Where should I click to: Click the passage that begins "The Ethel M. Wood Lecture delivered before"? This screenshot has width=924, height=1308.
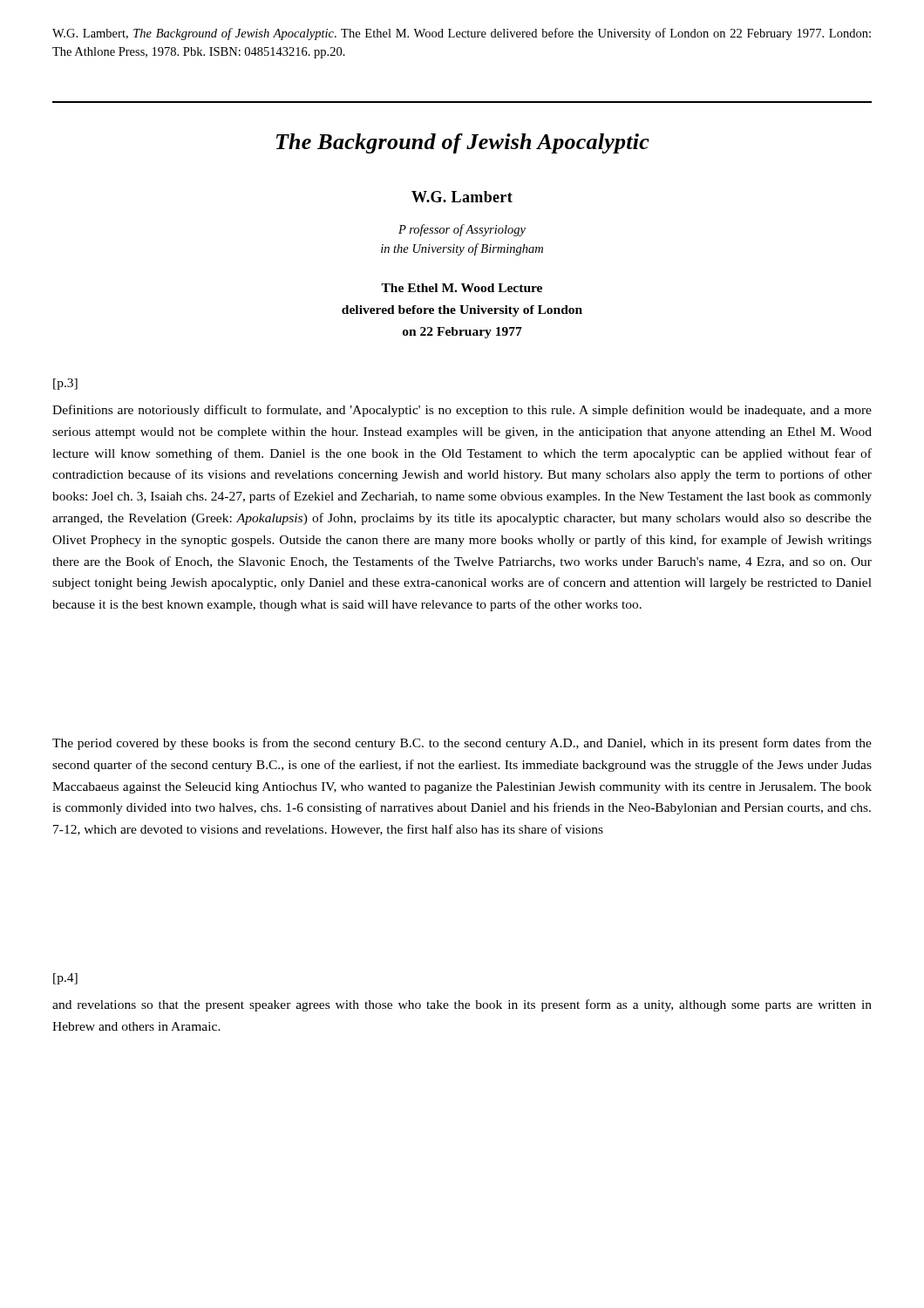click(462, 310)
